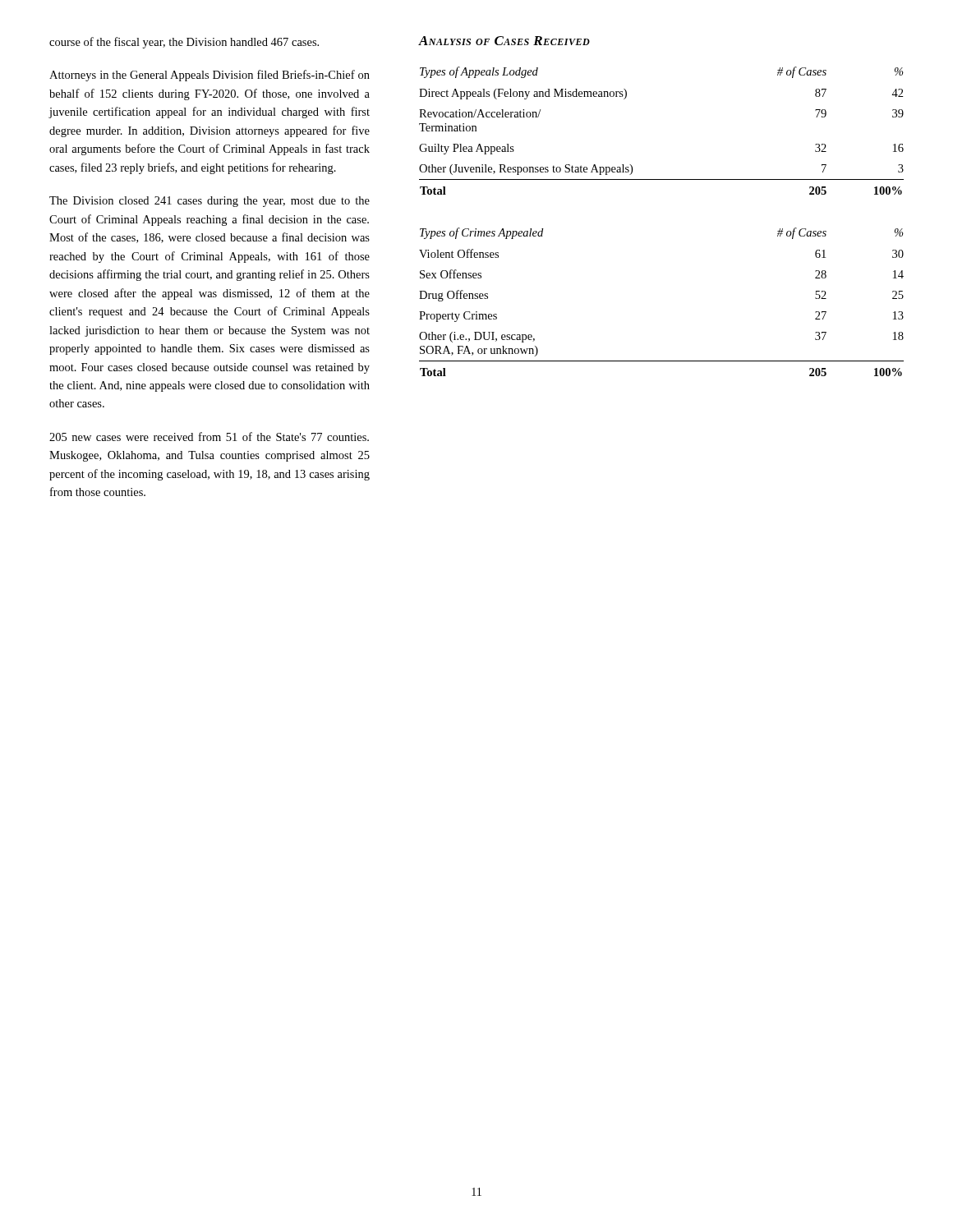Click on the text block that reads "205 new cases were received"
The image size is (953, 1232).
tap(209, 465)
